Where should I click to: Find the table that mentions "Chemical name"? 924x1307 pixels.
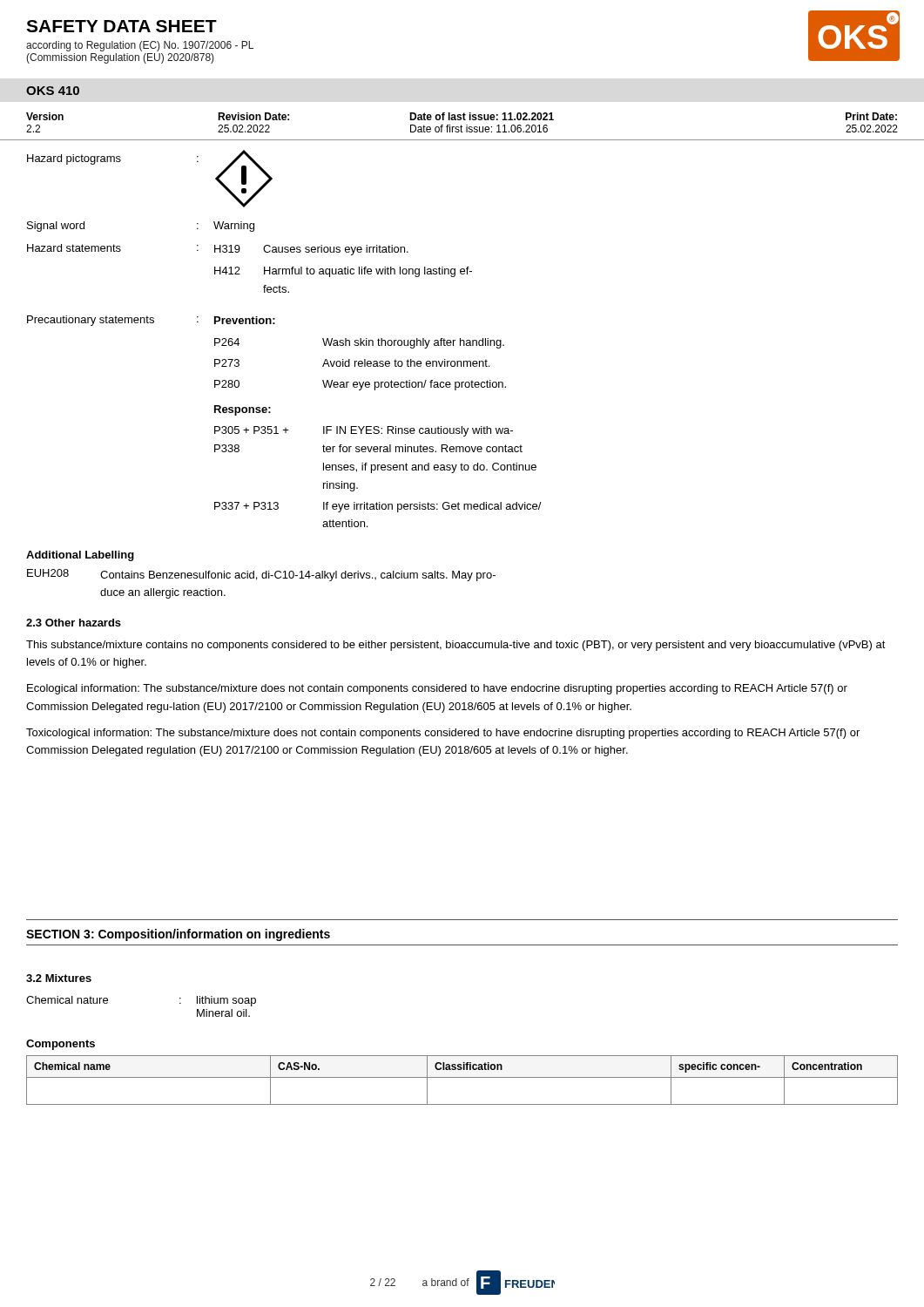pyautogui.click(x=462, y=1080)
